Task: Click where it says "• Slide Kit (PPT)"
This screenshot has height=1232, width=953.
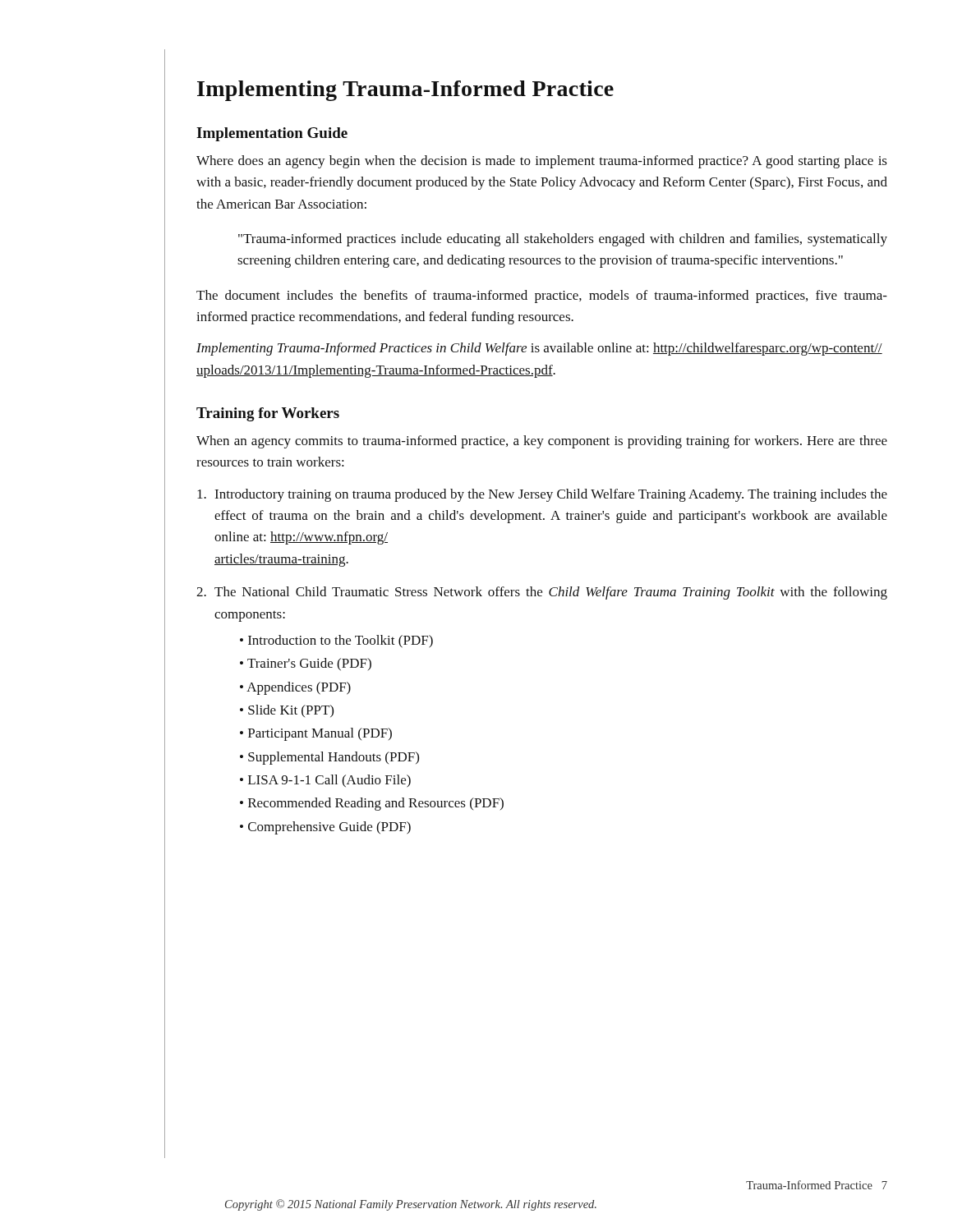Action: pos(287,710)
